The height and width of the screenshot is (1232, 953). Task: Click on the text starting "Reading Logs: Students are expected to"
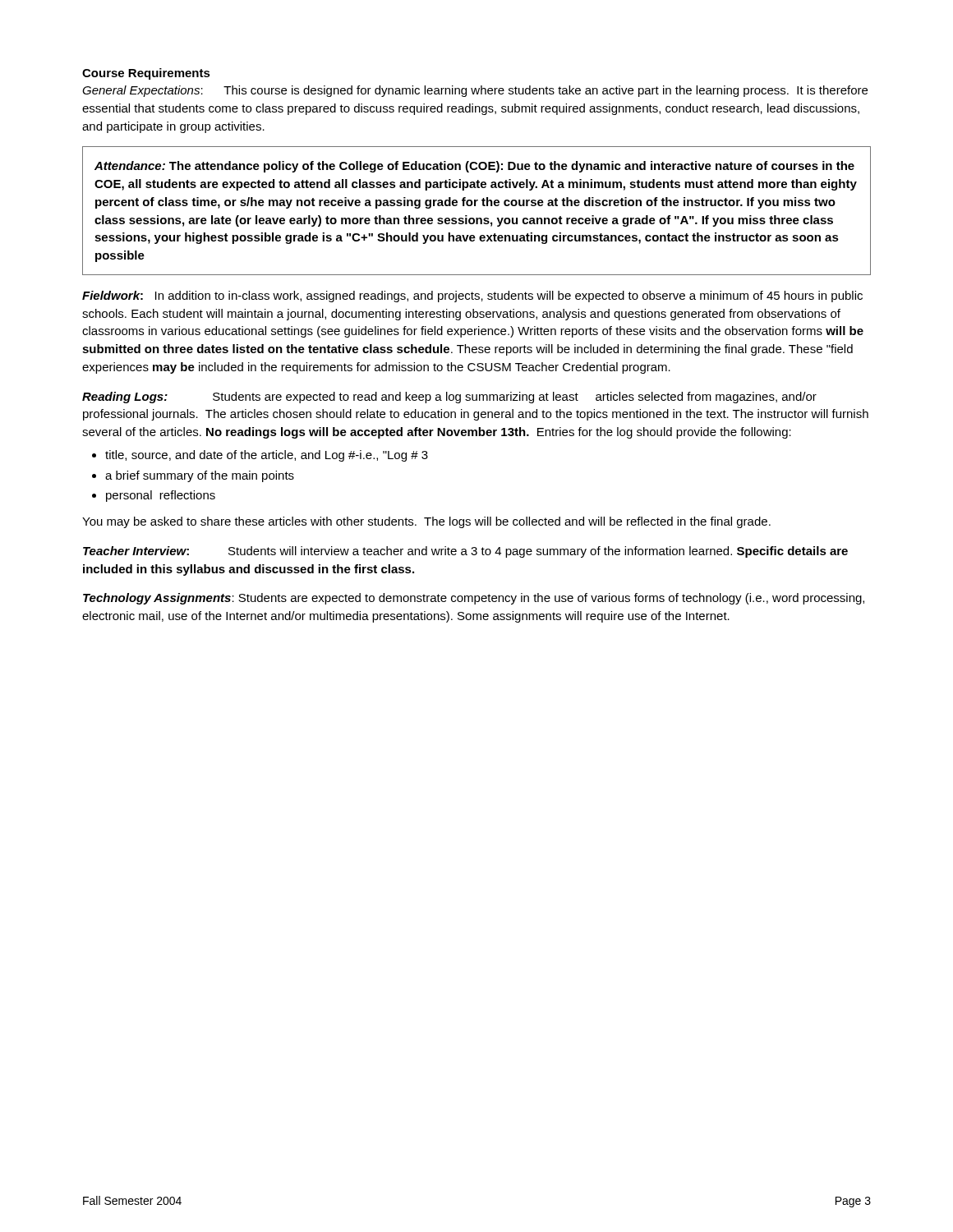(475, 414)
